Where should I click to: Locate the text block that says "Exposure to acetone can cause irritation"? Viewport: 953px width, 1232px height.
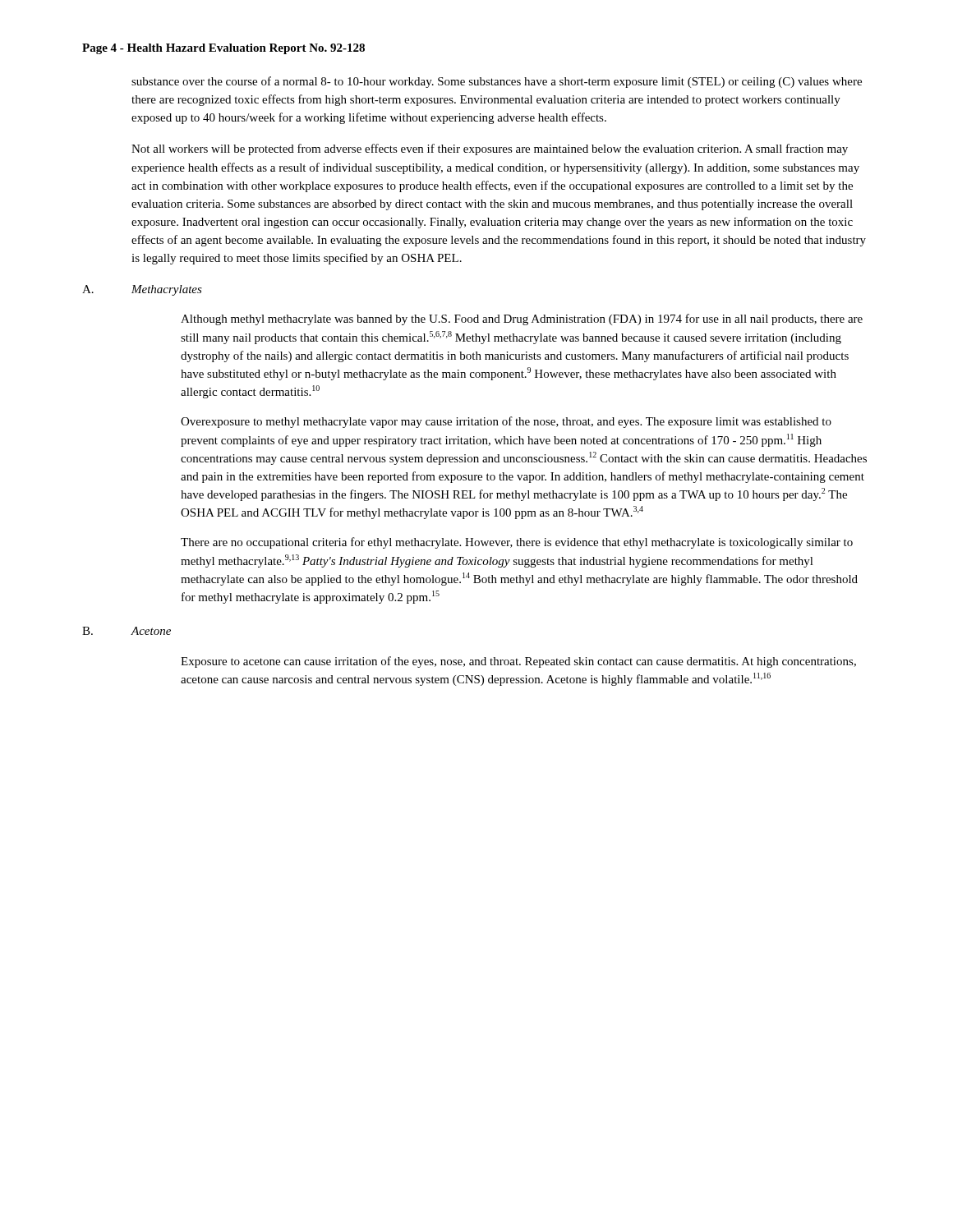(519, 670)
